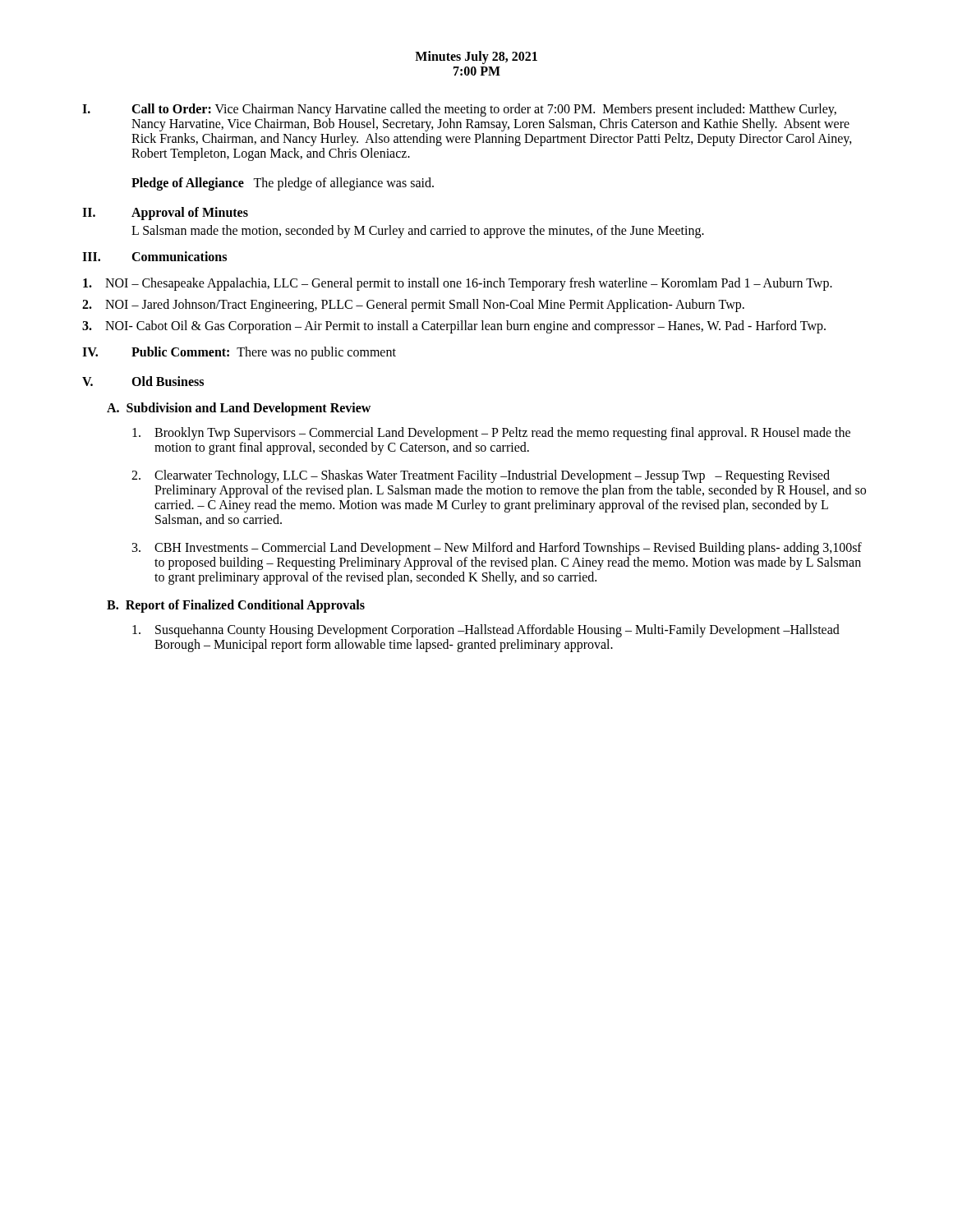Locate the list item with the text "Brooklyn Twp Supervisors – Commercial Land"
This screenshot has height=1232, width=953.
tap(501, 440)
